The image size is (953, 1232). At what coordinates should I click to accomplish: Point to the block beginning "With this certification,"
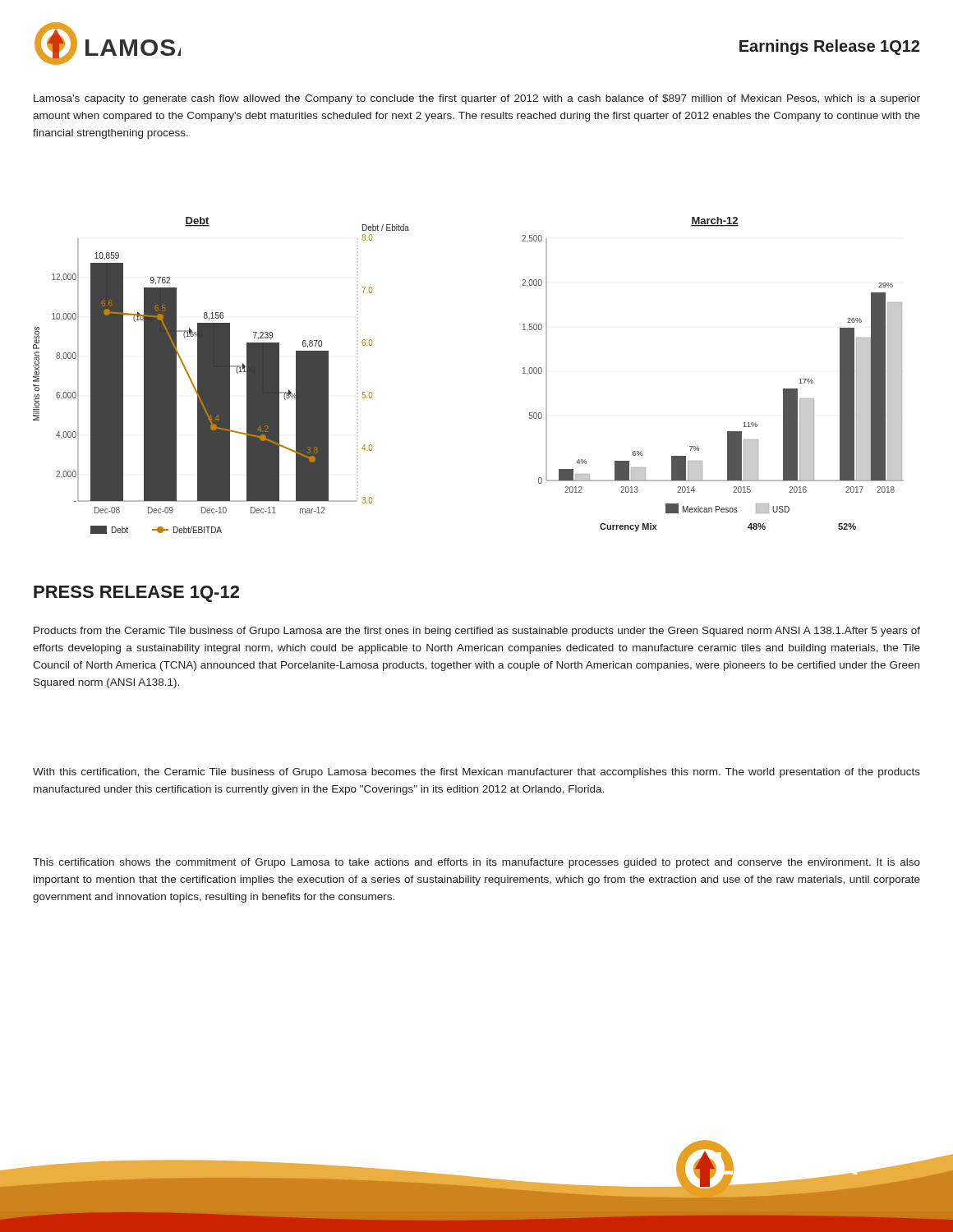476,780
